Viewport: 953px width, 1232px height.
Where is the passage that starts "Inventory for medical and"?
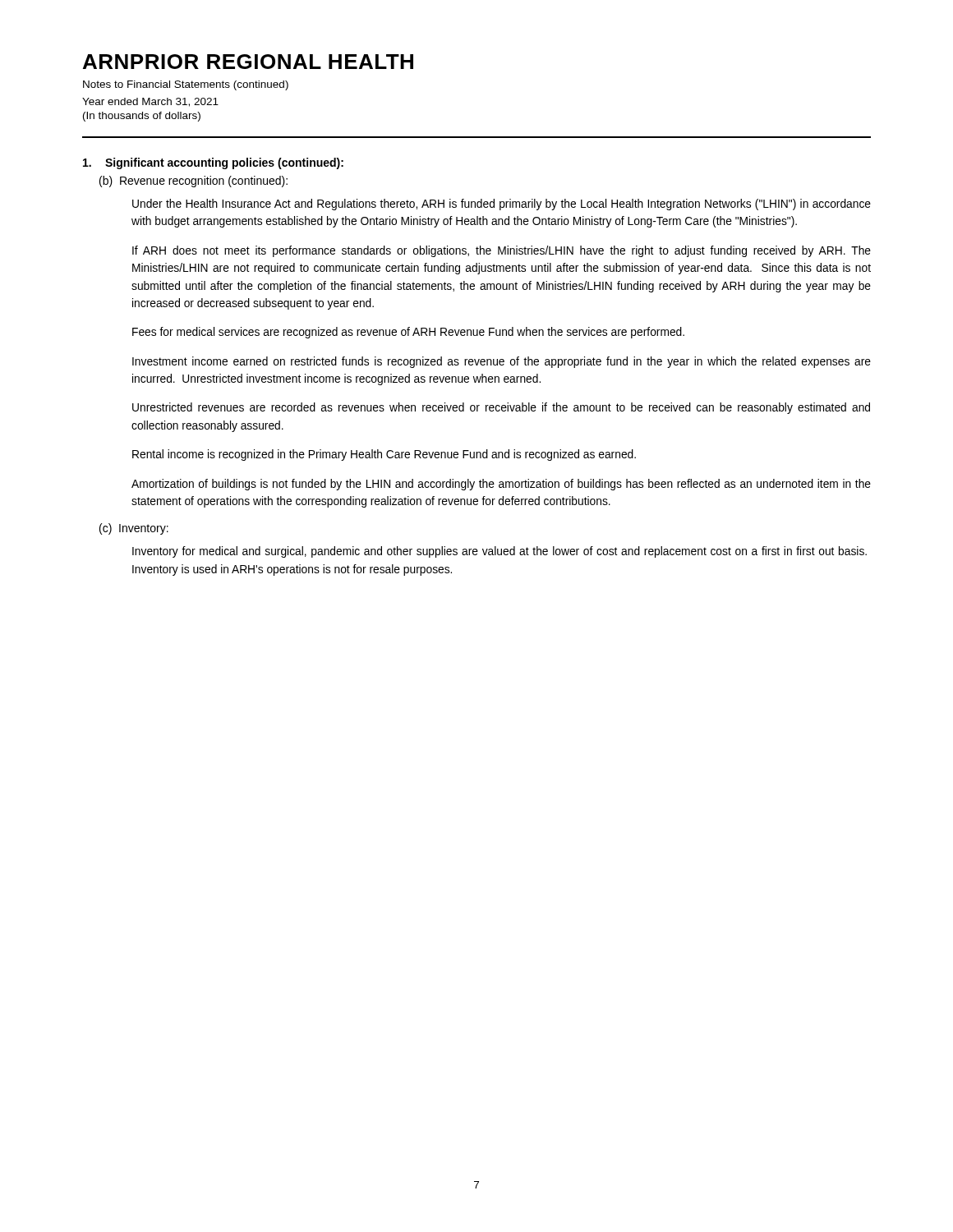tap(501, 560)
